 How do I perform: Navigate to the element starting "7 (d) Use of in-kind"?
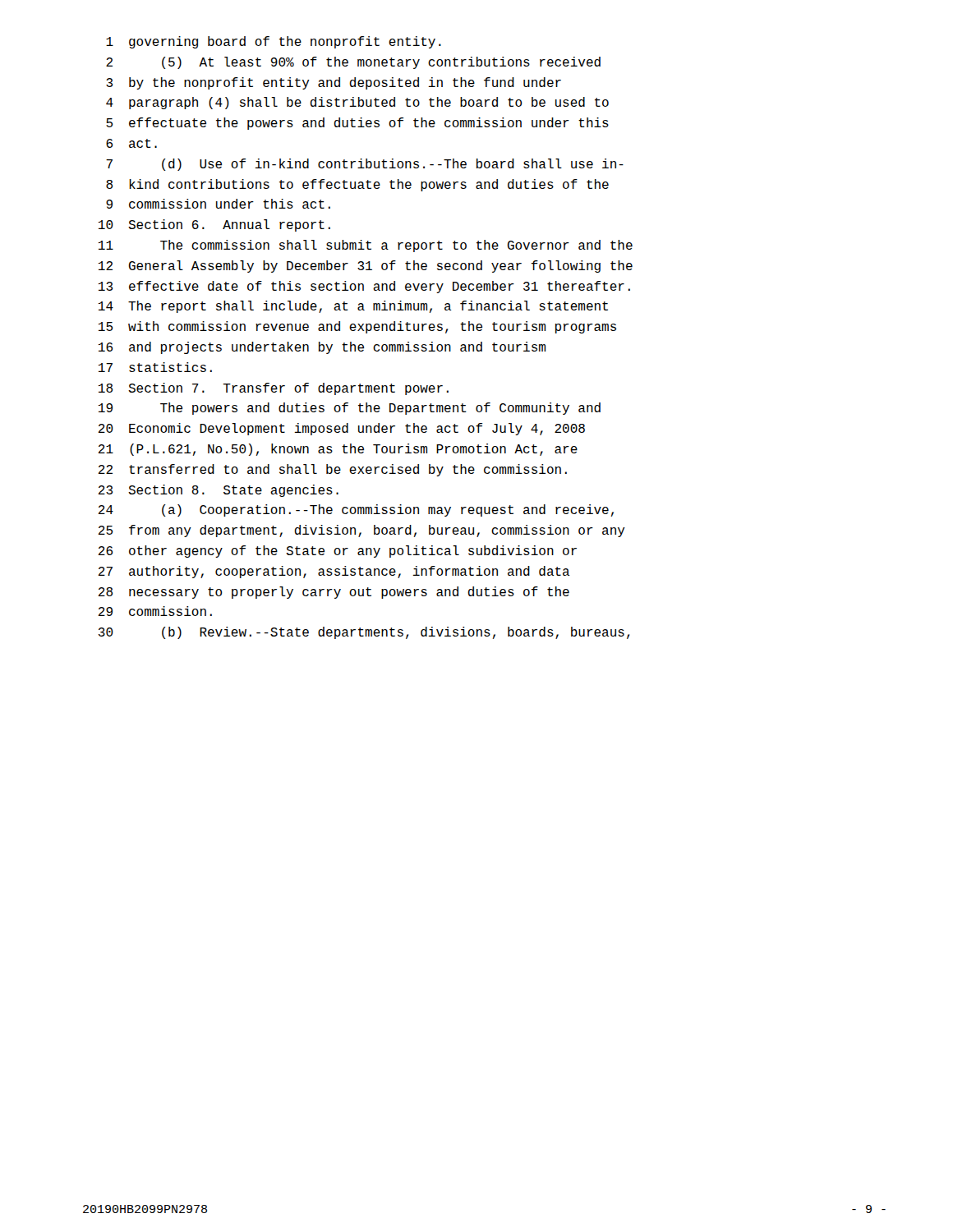[485, 165]
